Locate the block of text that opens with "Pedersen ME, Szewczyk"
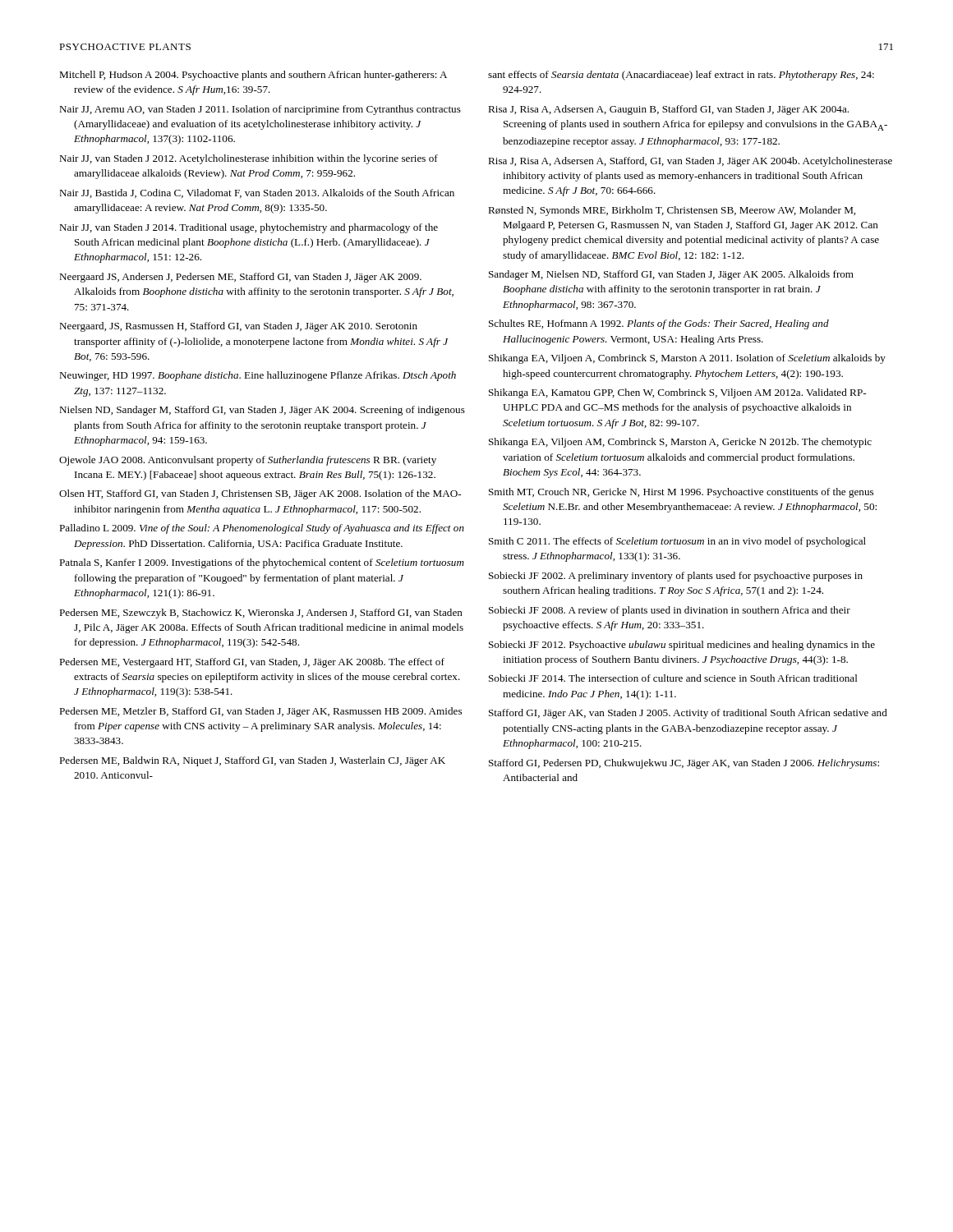Screen dimensions: 1232x953 pyautogui.click(x=261, y=627)
